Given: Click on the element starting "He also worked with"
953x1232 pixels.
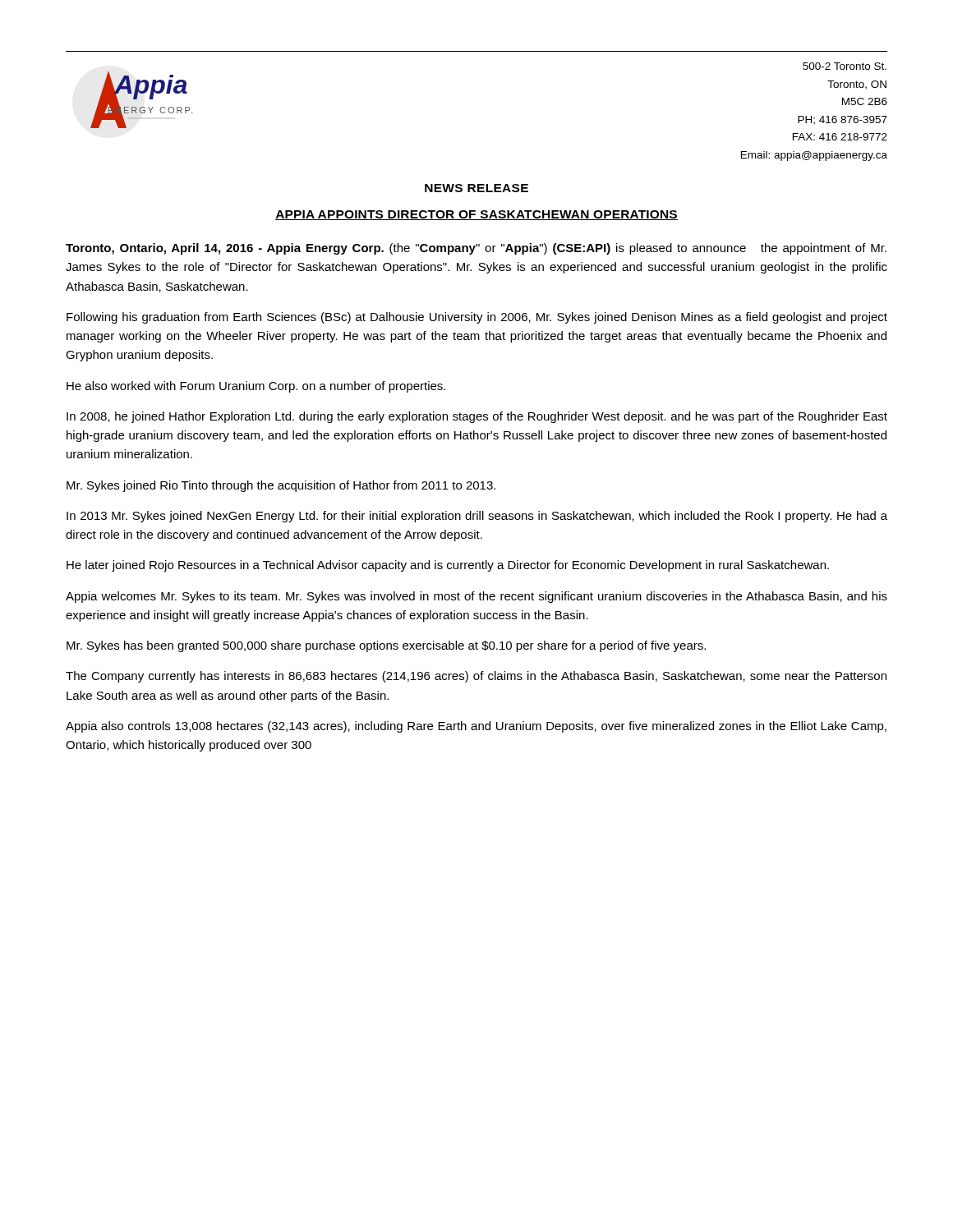Looking at the screenshot, I should (256, 385).
